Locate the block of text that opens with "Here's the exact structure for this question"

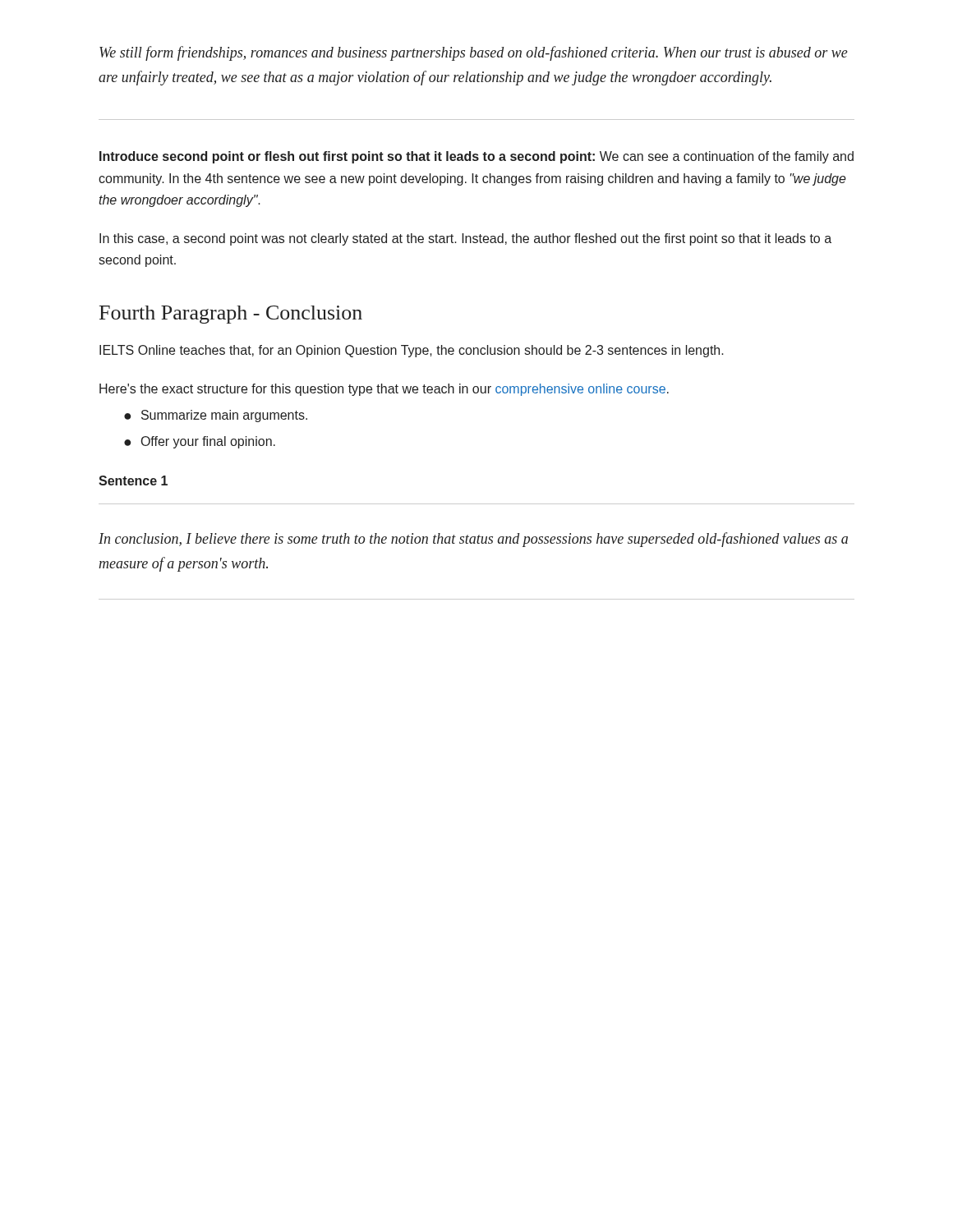476,389
